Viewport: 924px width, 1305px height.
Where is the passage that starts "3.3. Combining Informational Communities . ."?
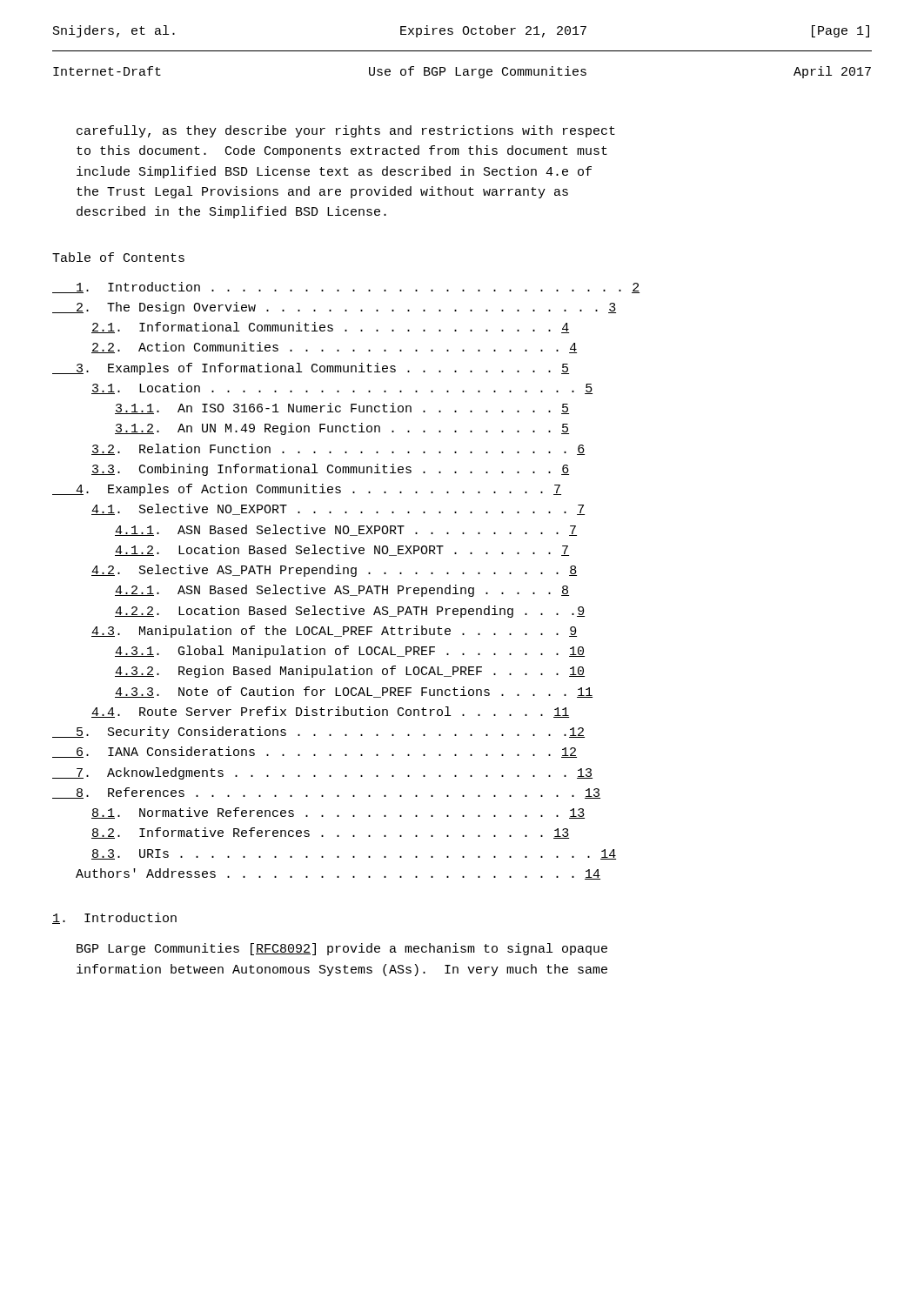[311, 470]
